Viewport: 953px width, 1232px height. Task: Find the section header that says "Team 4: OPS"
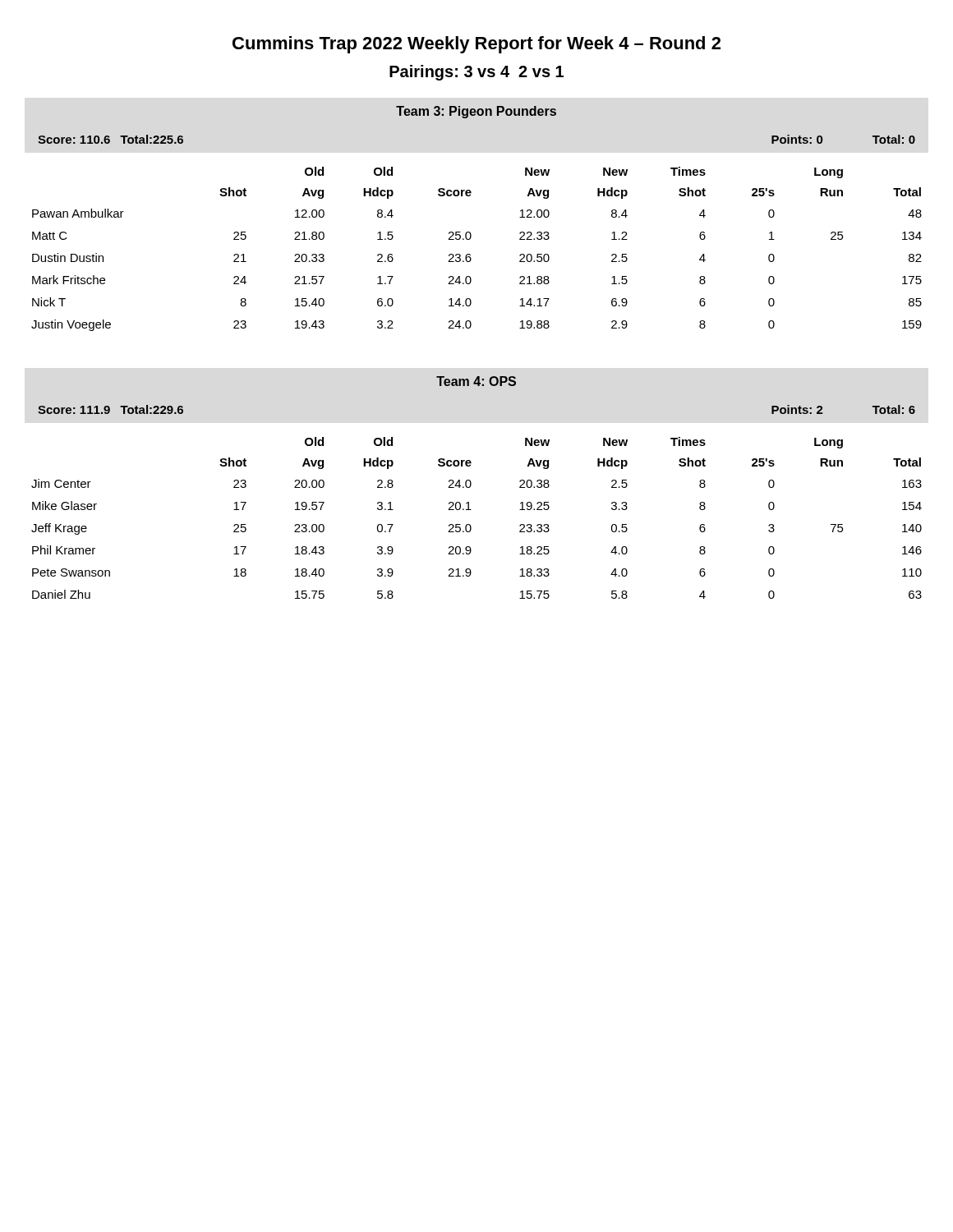(x=476, y=381)
